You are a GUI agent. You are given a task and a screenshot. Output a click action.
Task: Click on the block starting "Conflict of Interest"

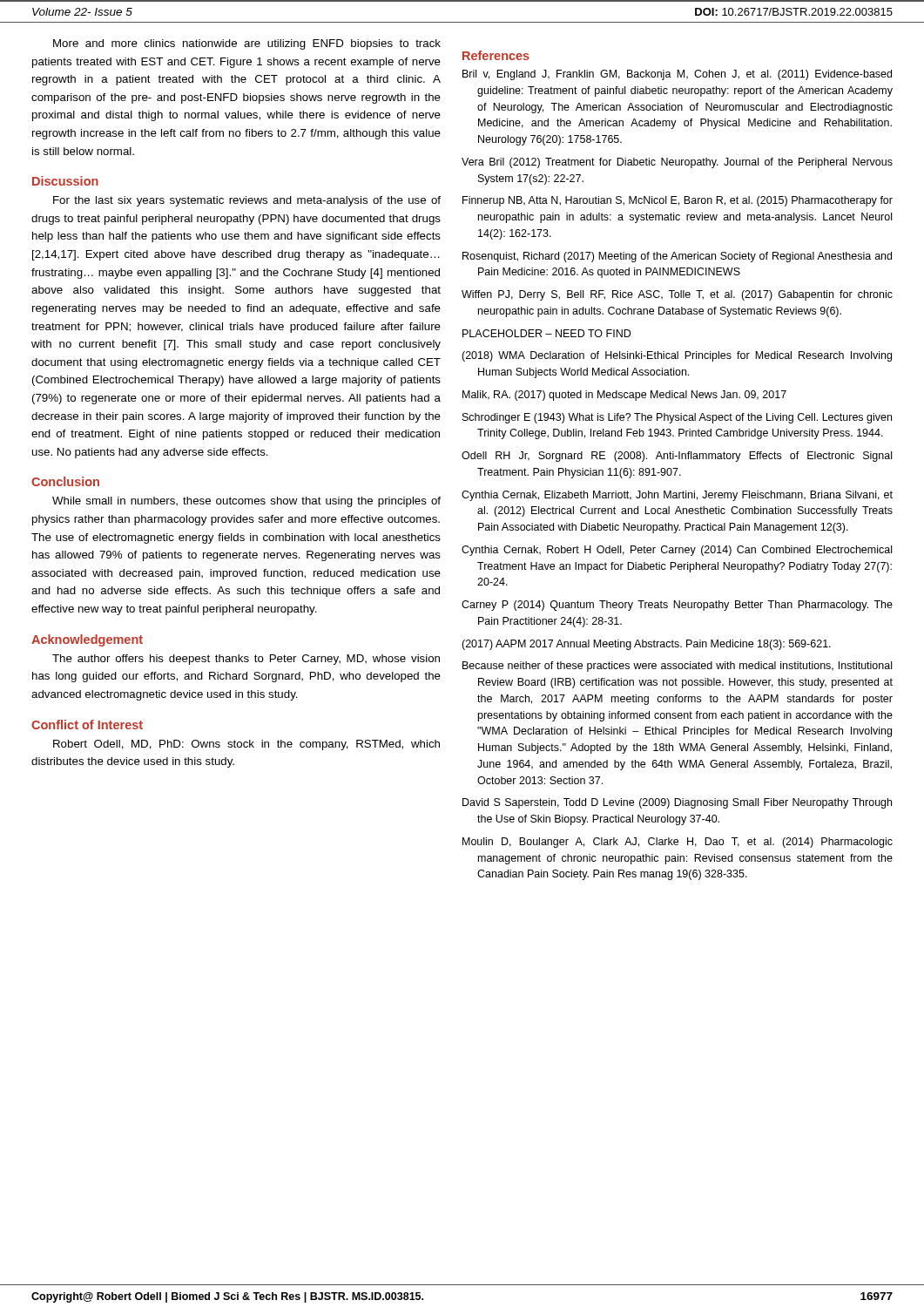(x=87, y=725)
